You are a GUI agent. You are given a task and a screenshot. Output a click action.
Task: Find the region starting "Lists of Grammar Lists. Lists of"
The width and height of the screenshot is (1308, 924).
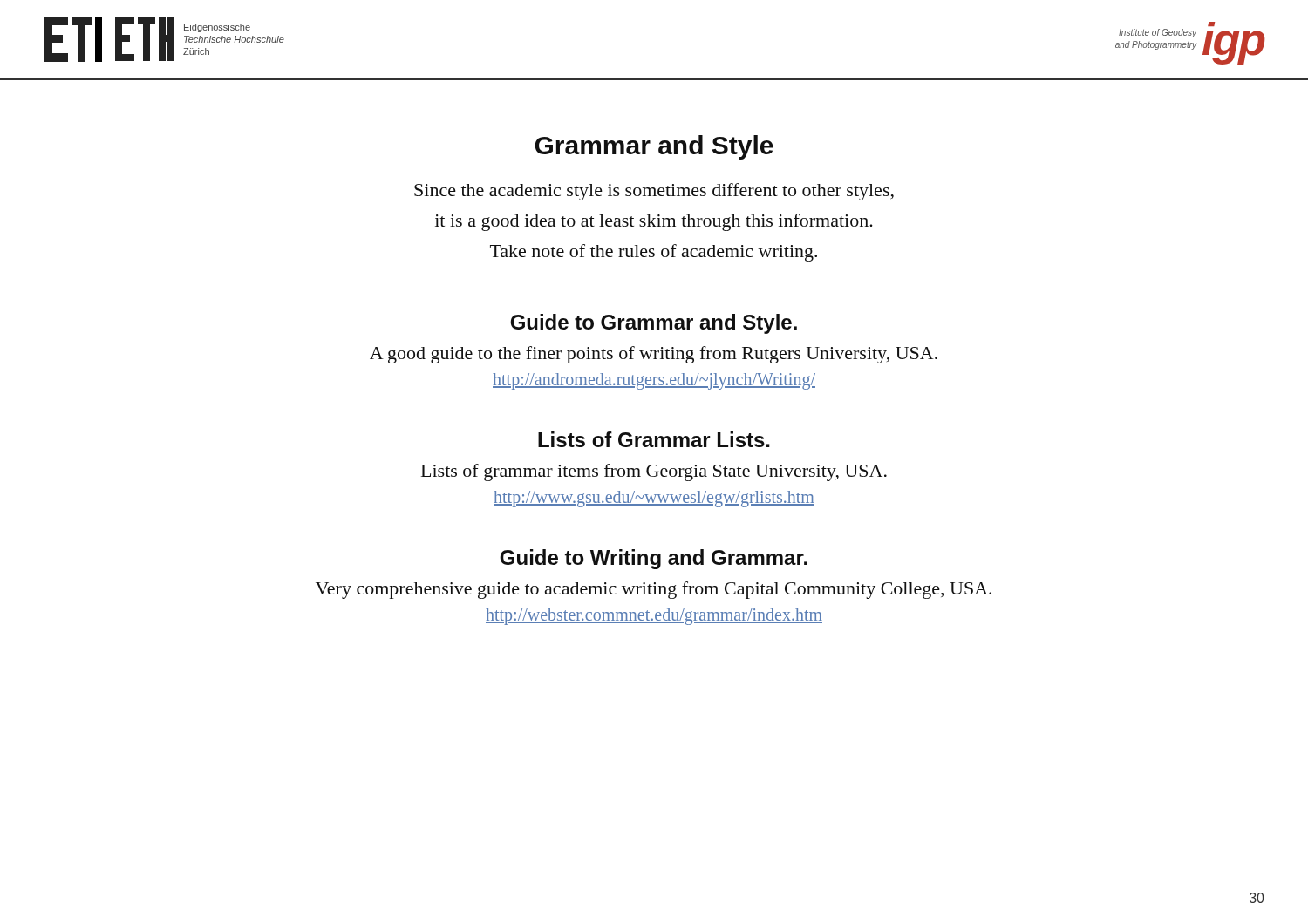point(654,467)
